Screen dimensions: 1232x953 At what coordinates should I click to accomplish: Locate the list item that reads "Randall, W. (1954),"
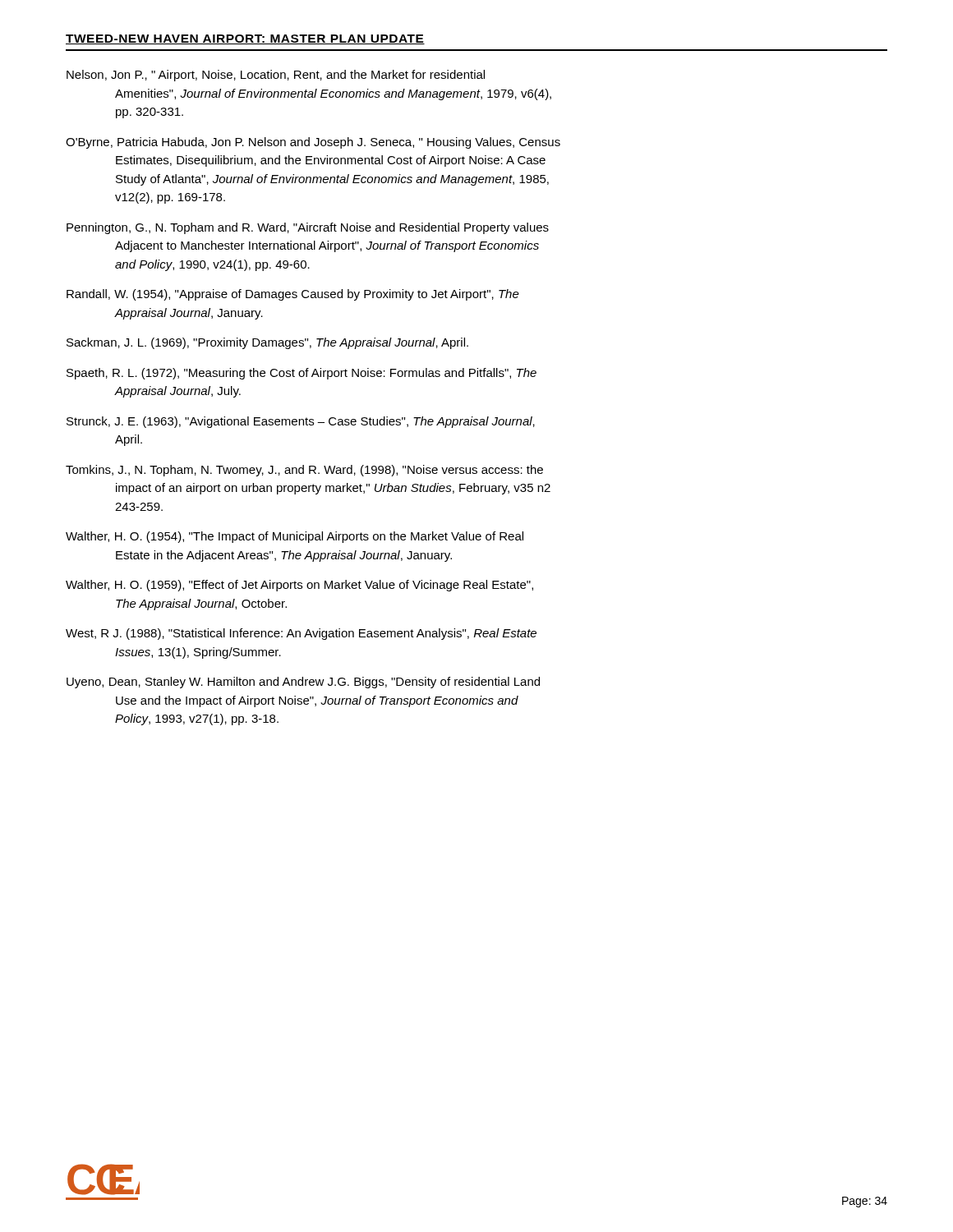coord(476,304)
